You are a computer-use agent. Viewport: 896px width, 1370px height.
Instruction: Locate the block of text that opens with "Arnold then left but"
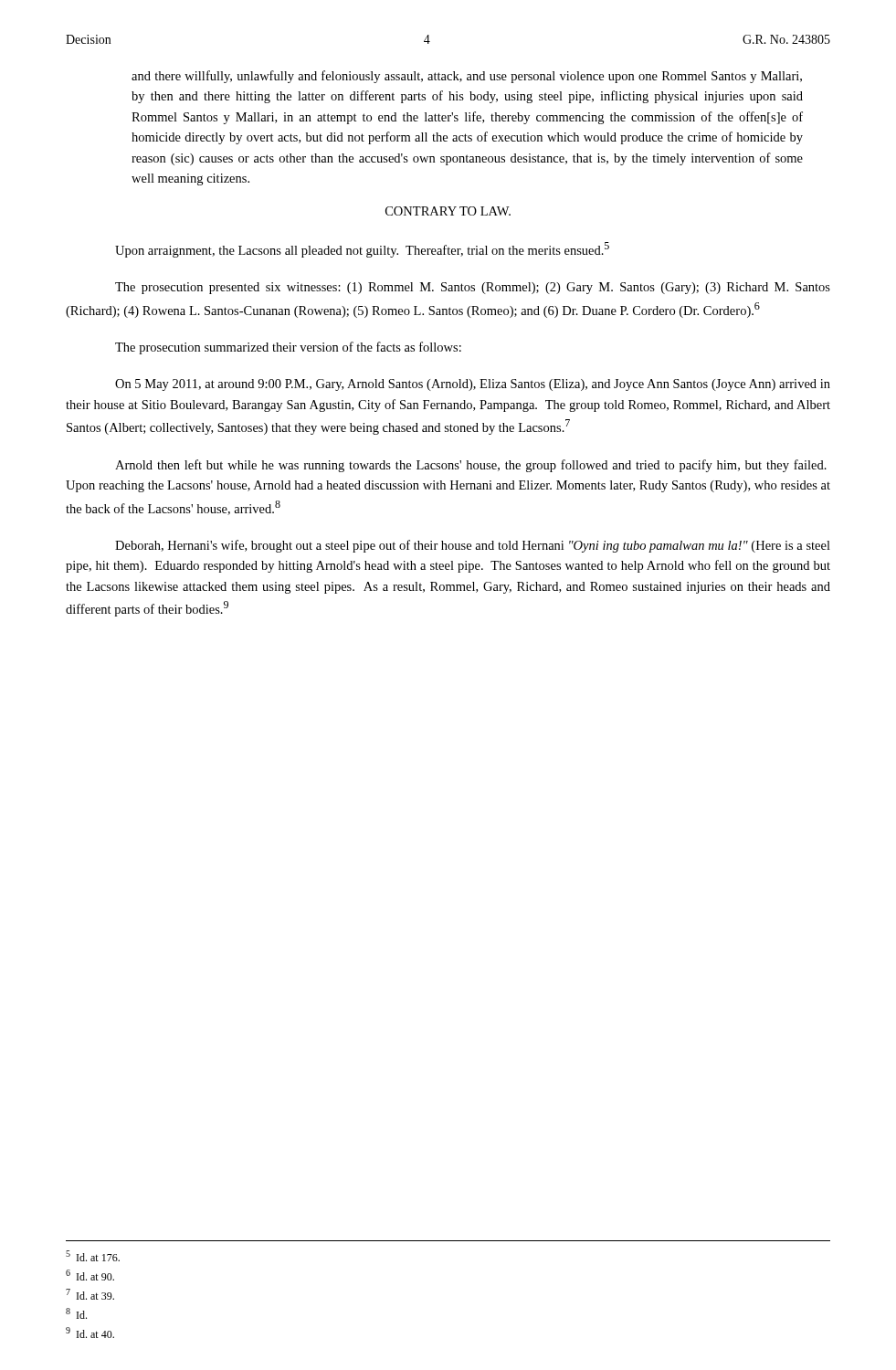448,486
